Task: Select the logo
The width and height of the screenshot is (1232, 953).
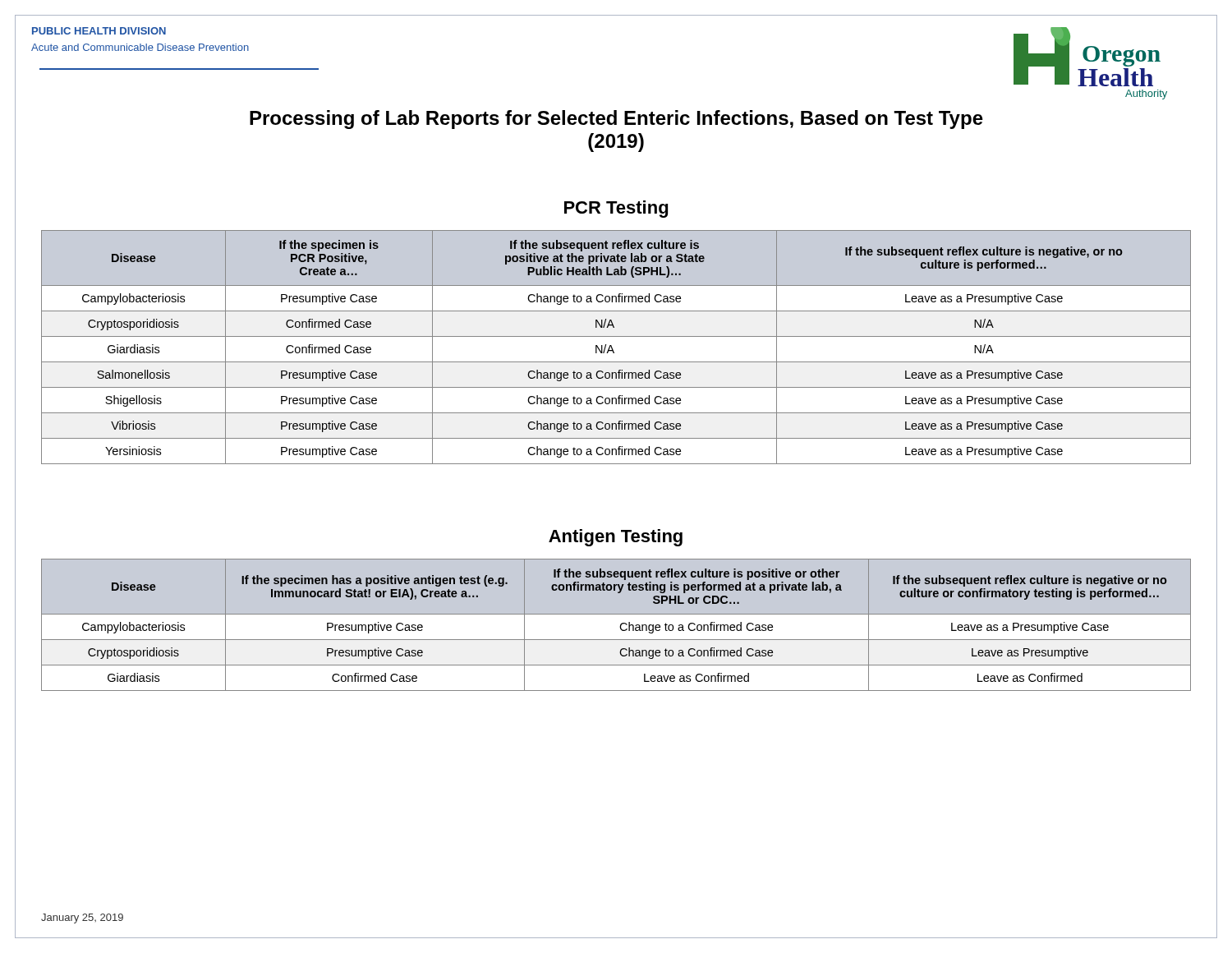Action: 1086,64
